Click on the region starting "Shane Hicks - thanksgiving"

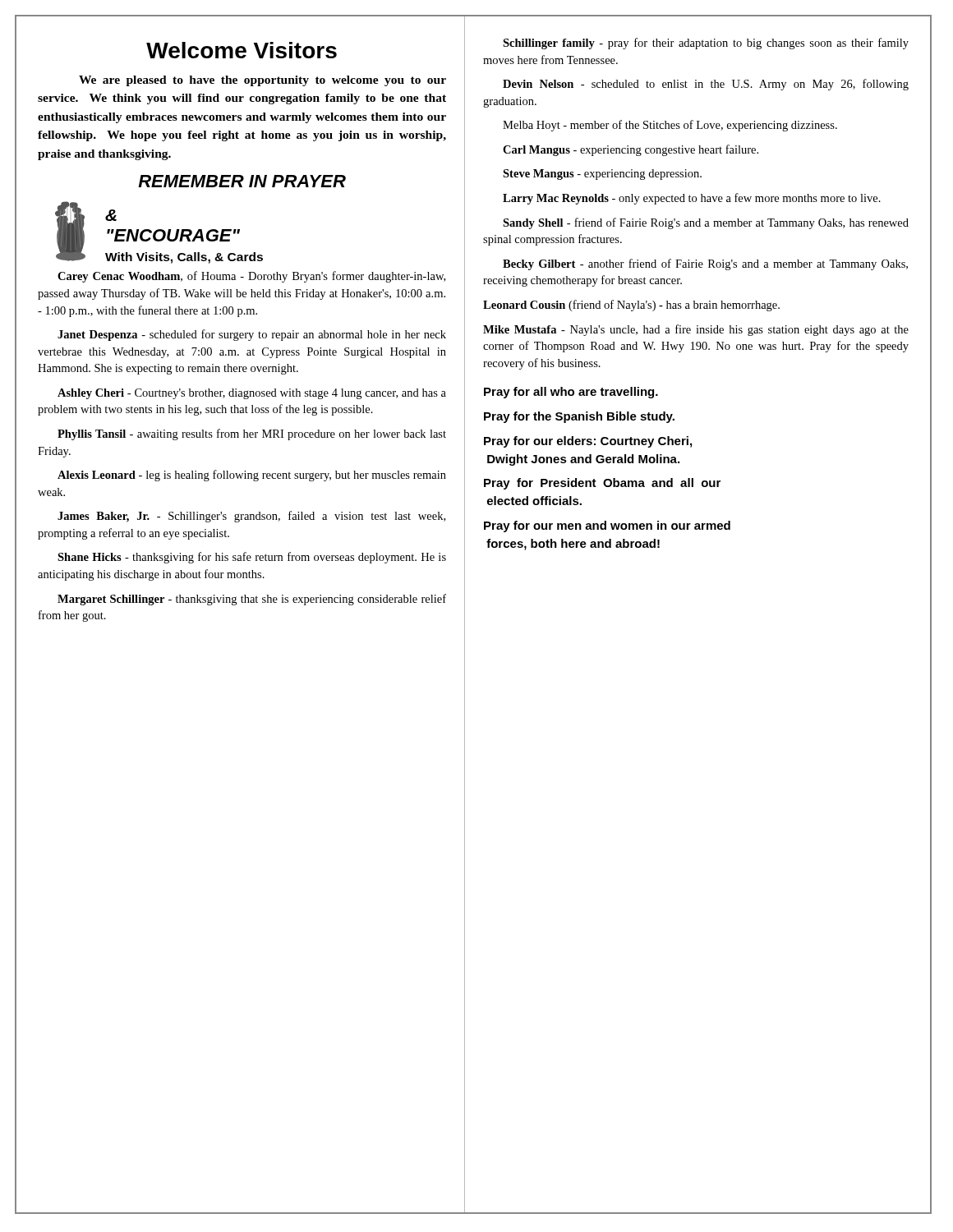(x=242, y=566)
